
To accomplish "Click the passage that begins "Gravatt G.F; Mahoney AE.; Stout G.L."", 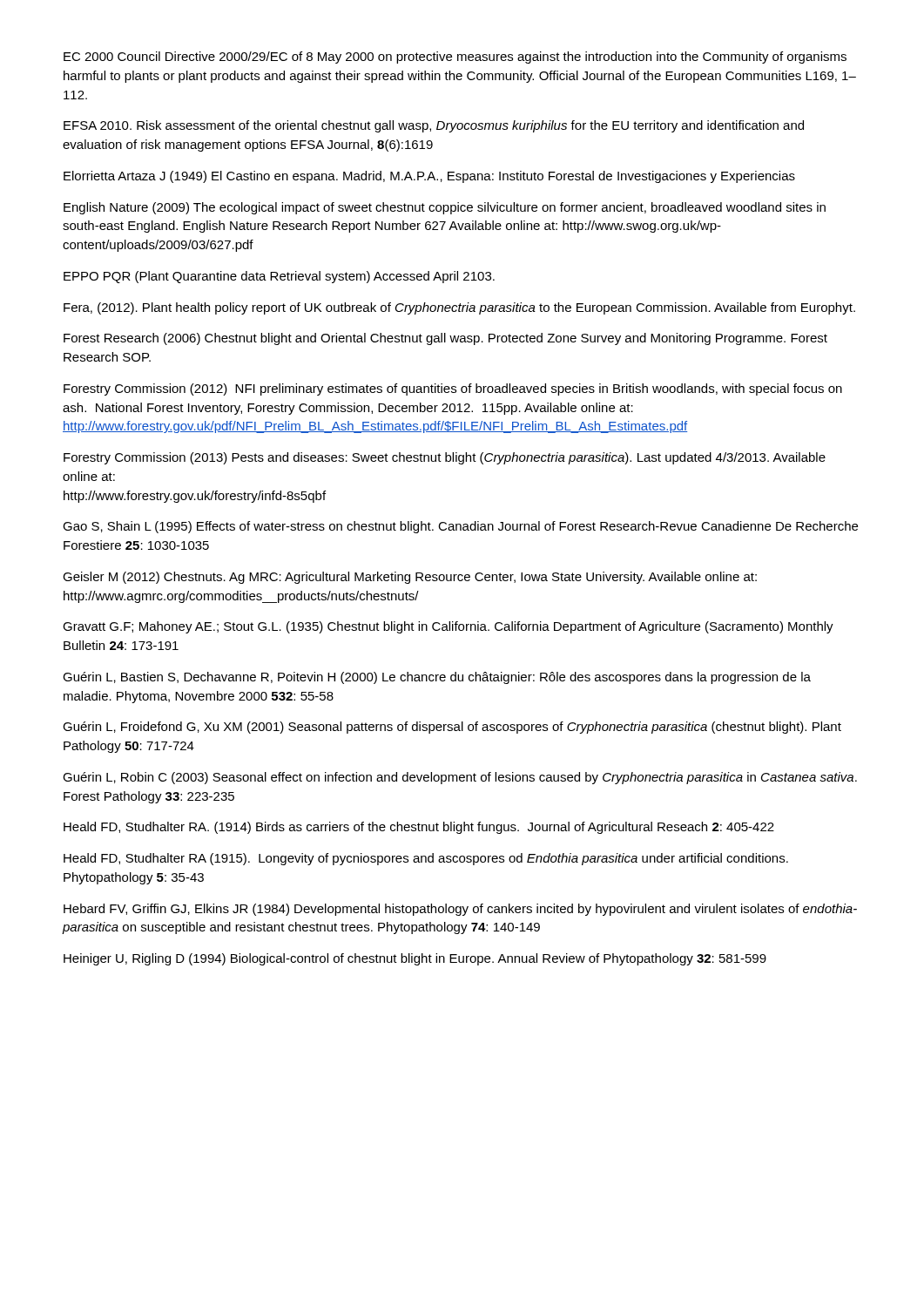I will coord(448,636).
